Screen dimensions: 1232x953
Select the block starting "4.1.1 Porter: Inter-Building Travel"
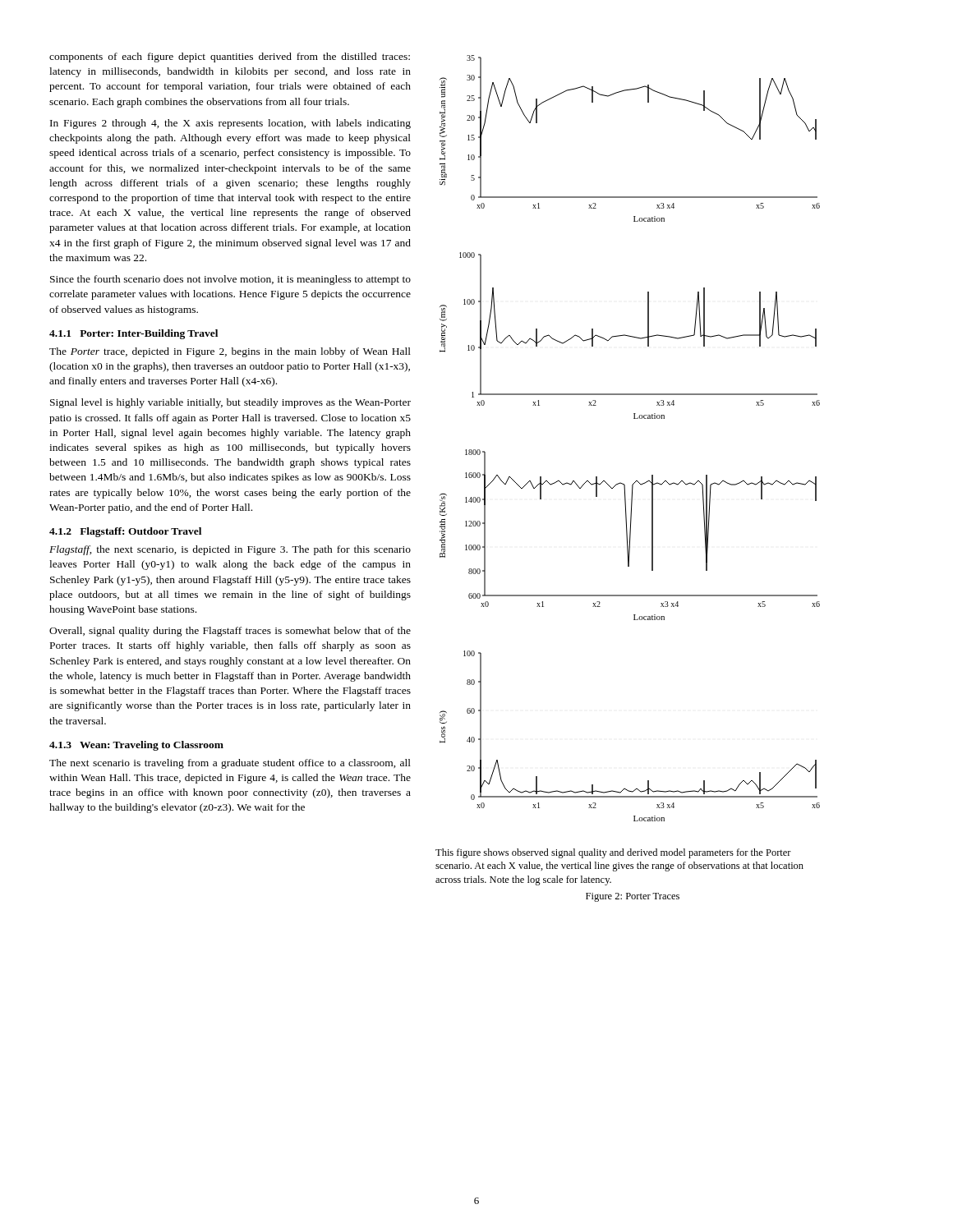point(134,333)
